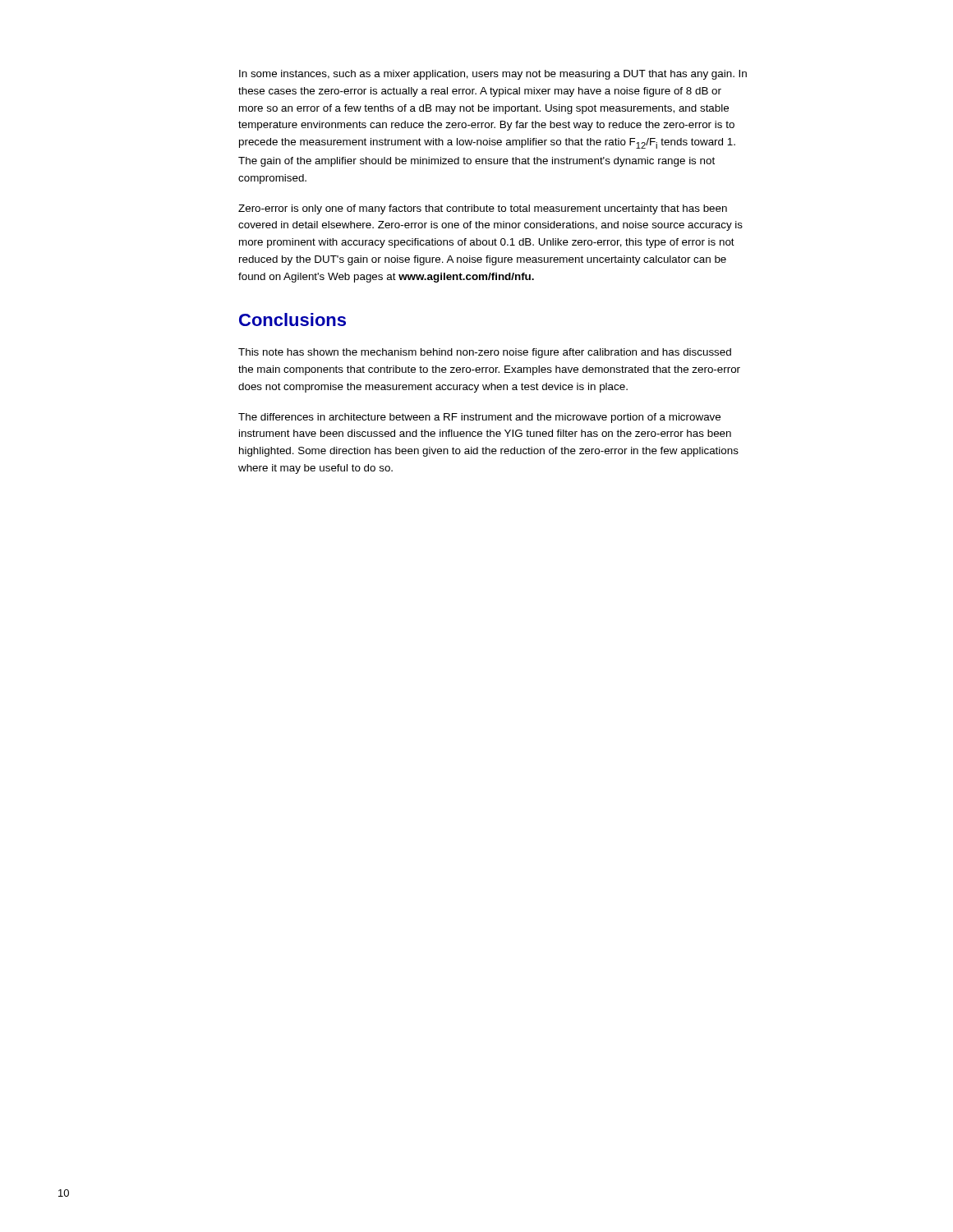Find the block starting "In some instances, such as"
This screenshot has width=953, height=1232.
pos(493,126)
